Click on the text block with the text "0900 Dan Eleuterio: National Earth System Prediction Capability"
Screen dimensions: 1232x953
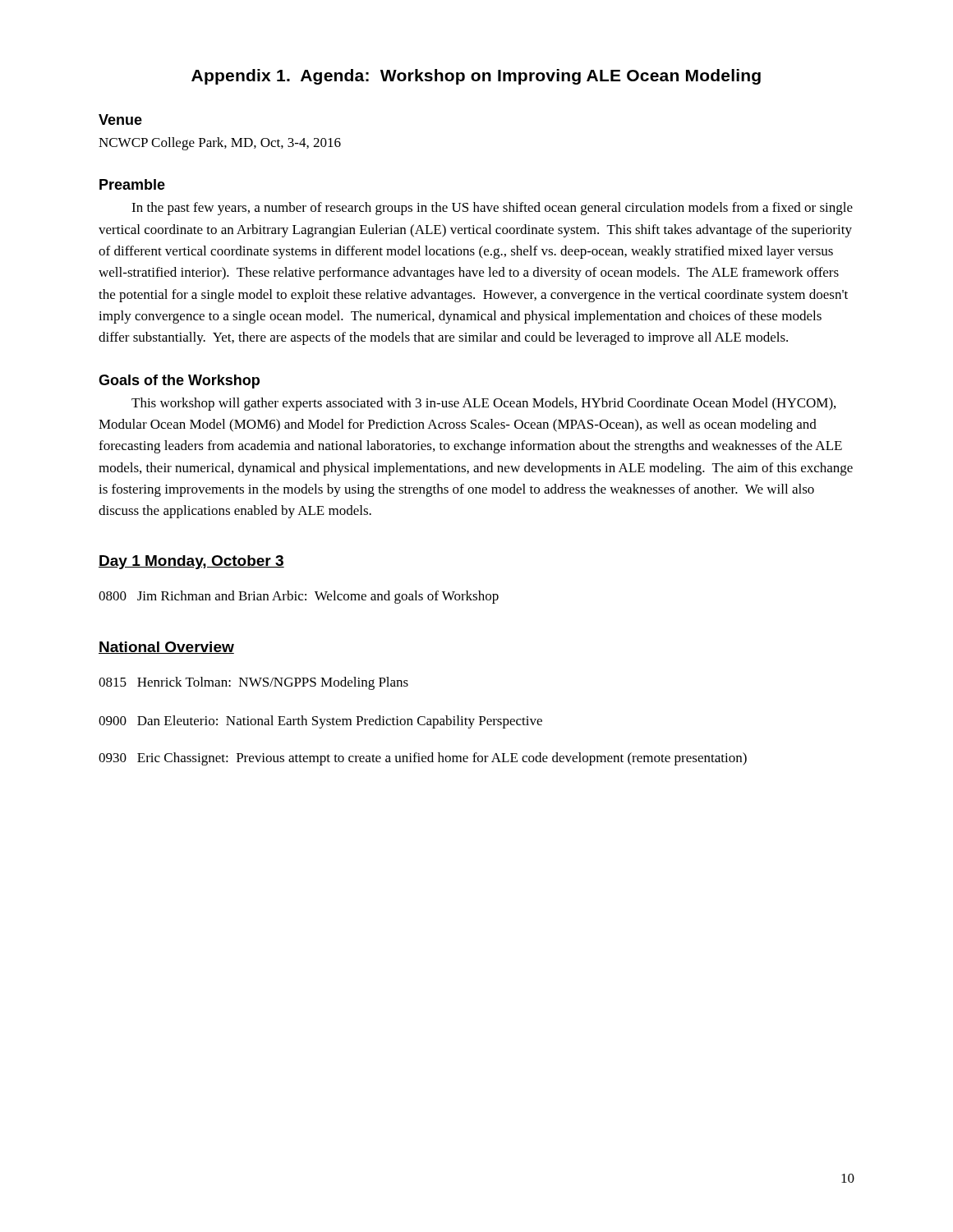321,720
